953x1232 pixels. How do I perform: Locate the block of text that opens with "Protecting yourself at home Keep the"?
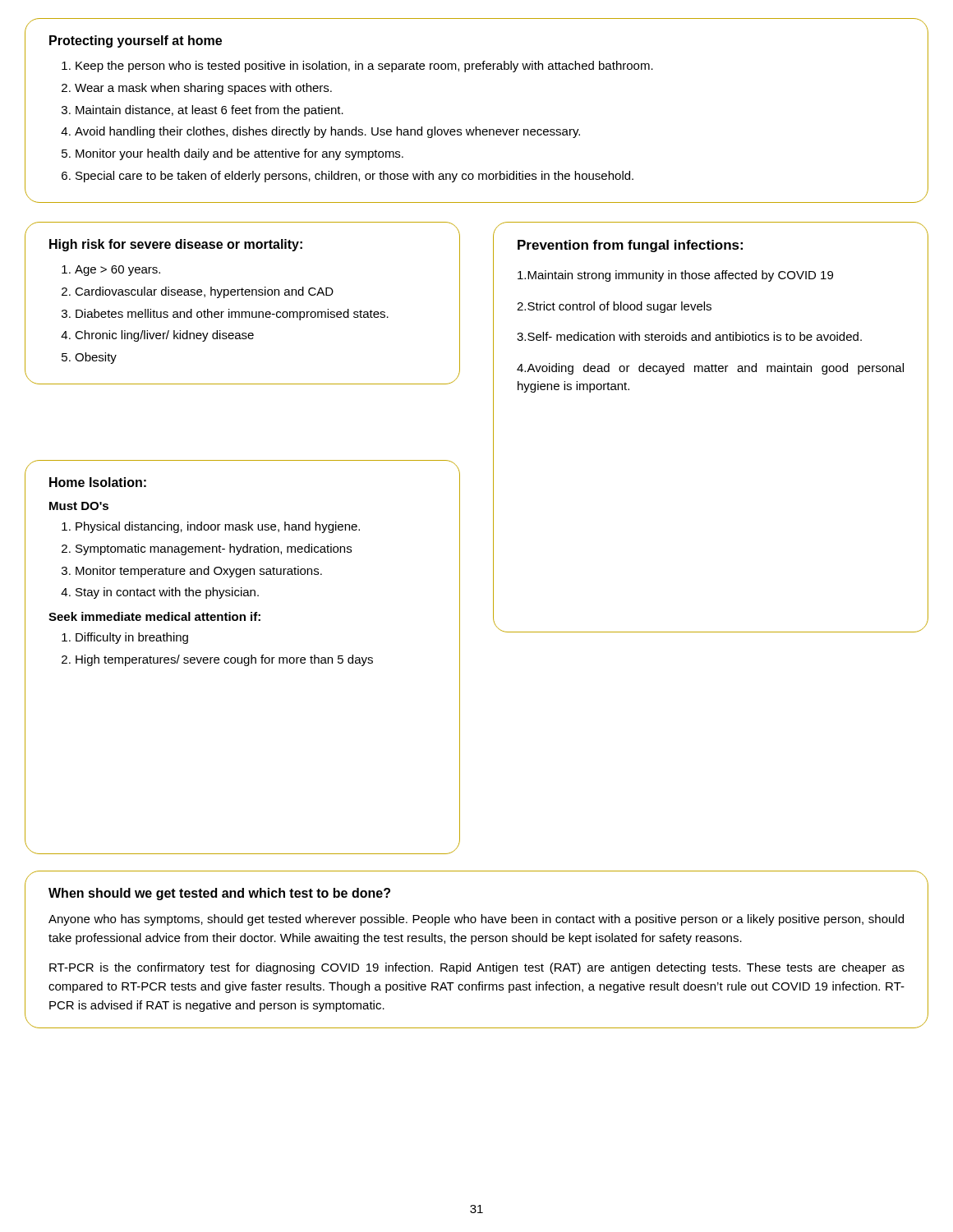pyautogui.click(x=136, y=41)
